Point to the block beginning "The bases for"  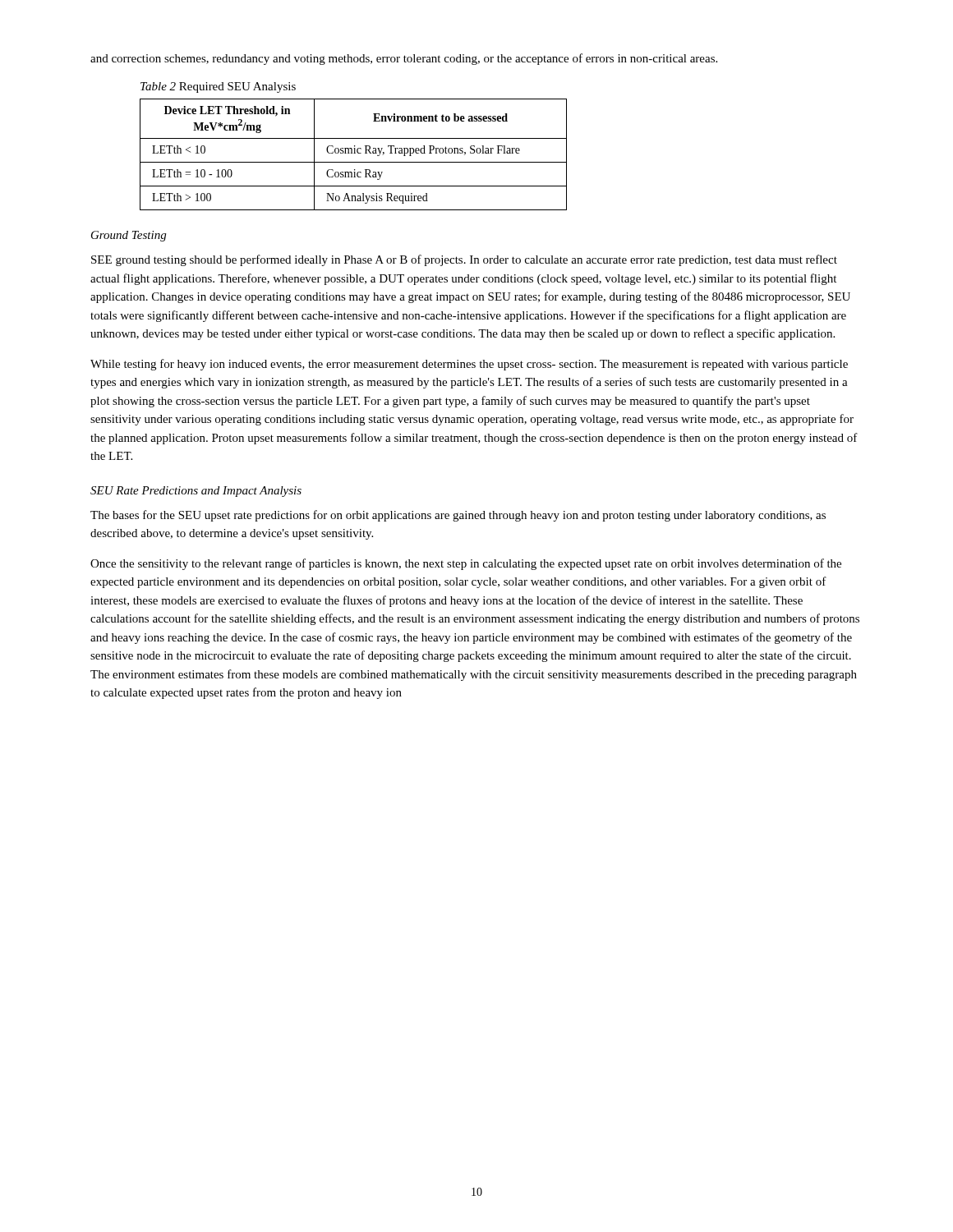(458, 524)
